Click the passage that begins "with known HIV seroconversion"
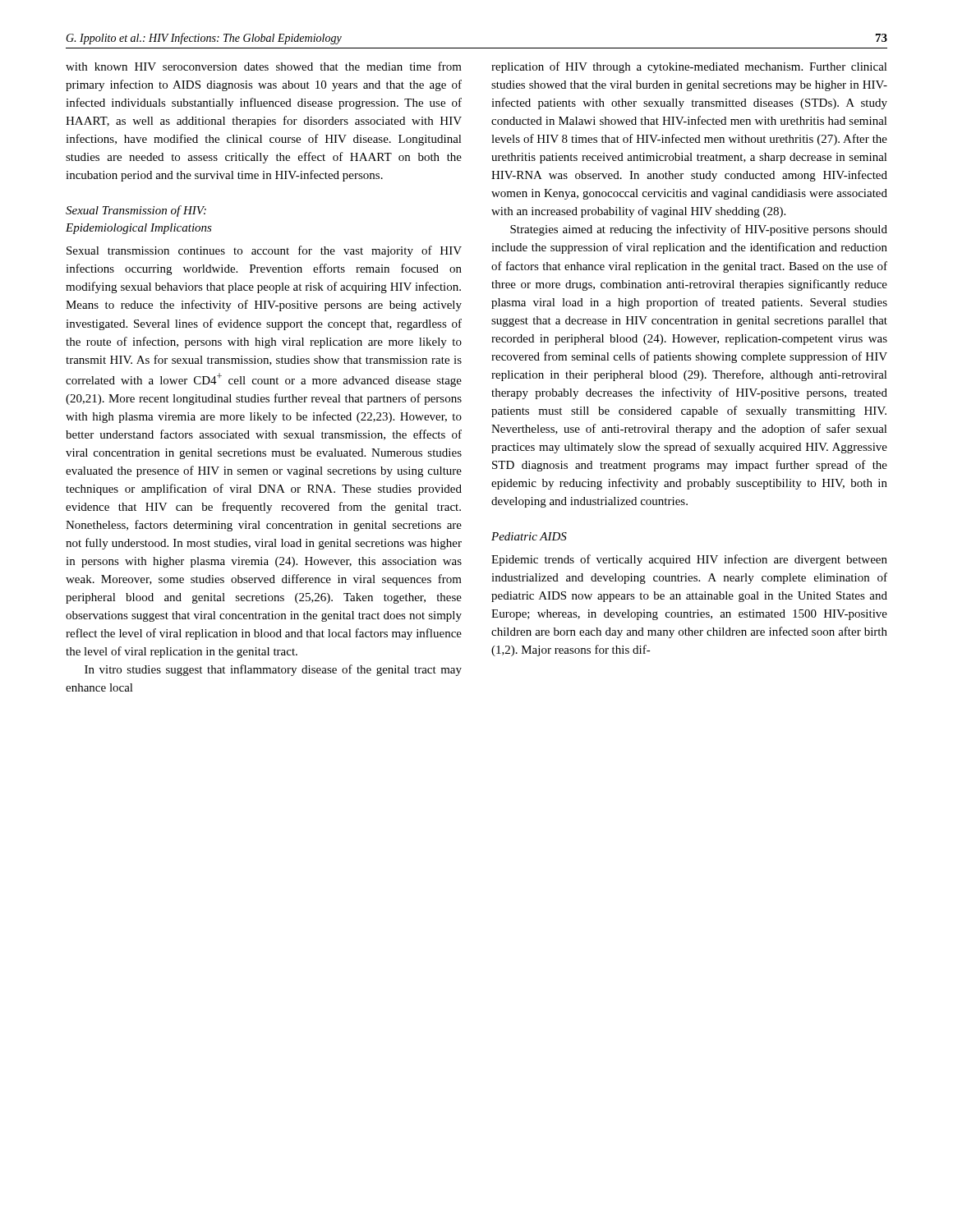This screenshot has width=953, height=1232. point(264,121)
